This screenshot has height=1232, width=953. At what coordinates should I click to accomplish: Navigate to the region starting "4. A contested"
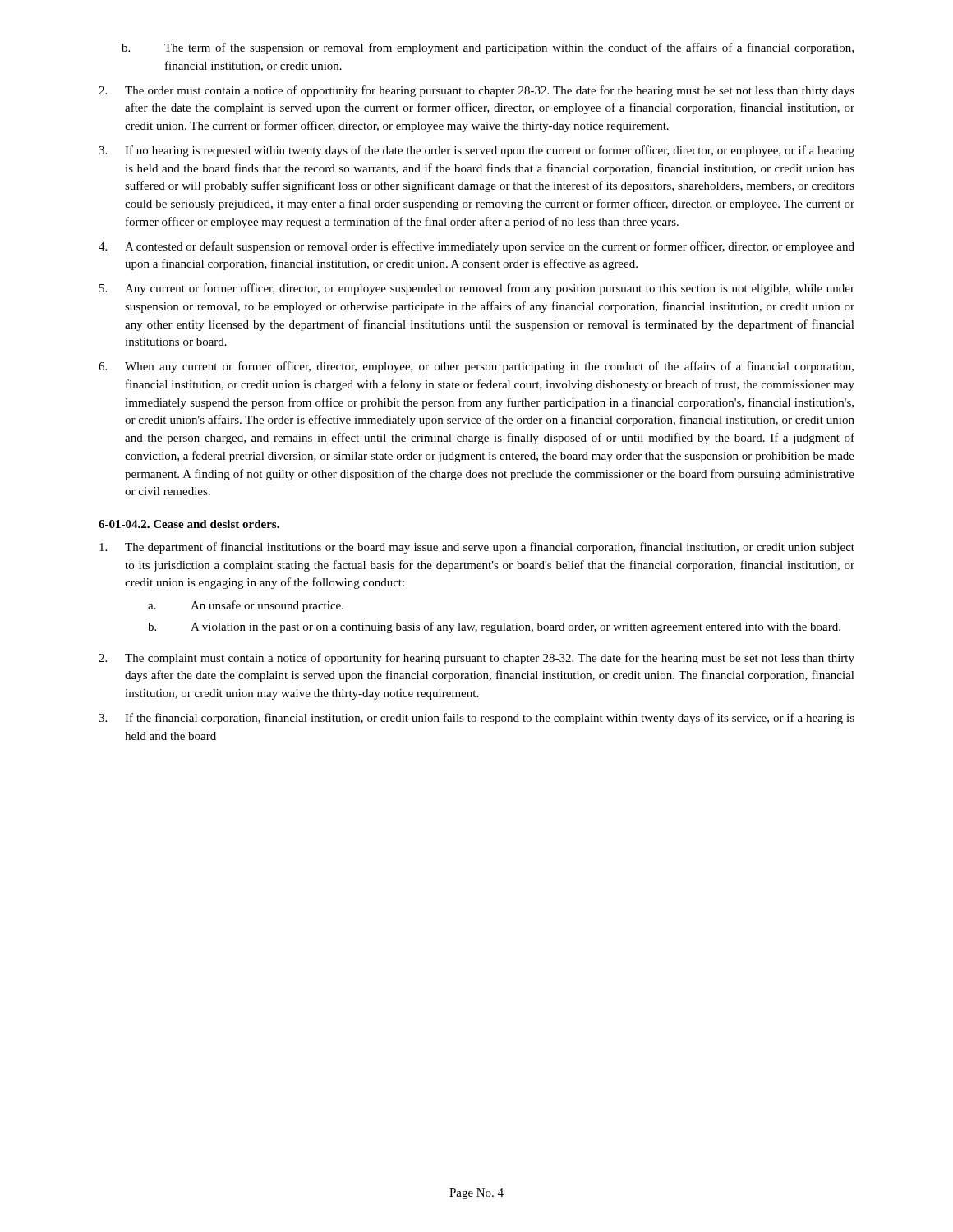476,256
